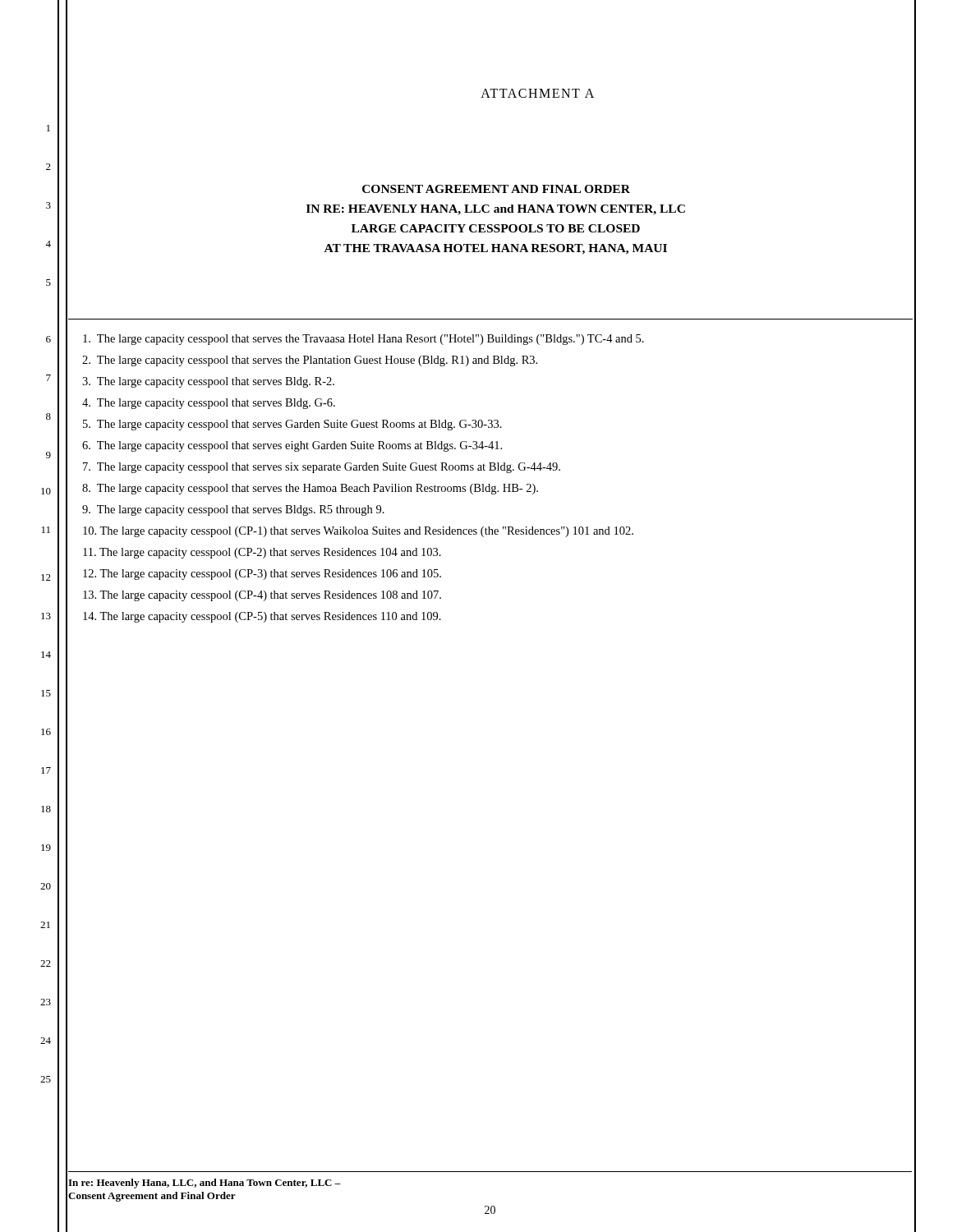Select the list item that says "4. The large capacity cesspool that serves"

209,402
